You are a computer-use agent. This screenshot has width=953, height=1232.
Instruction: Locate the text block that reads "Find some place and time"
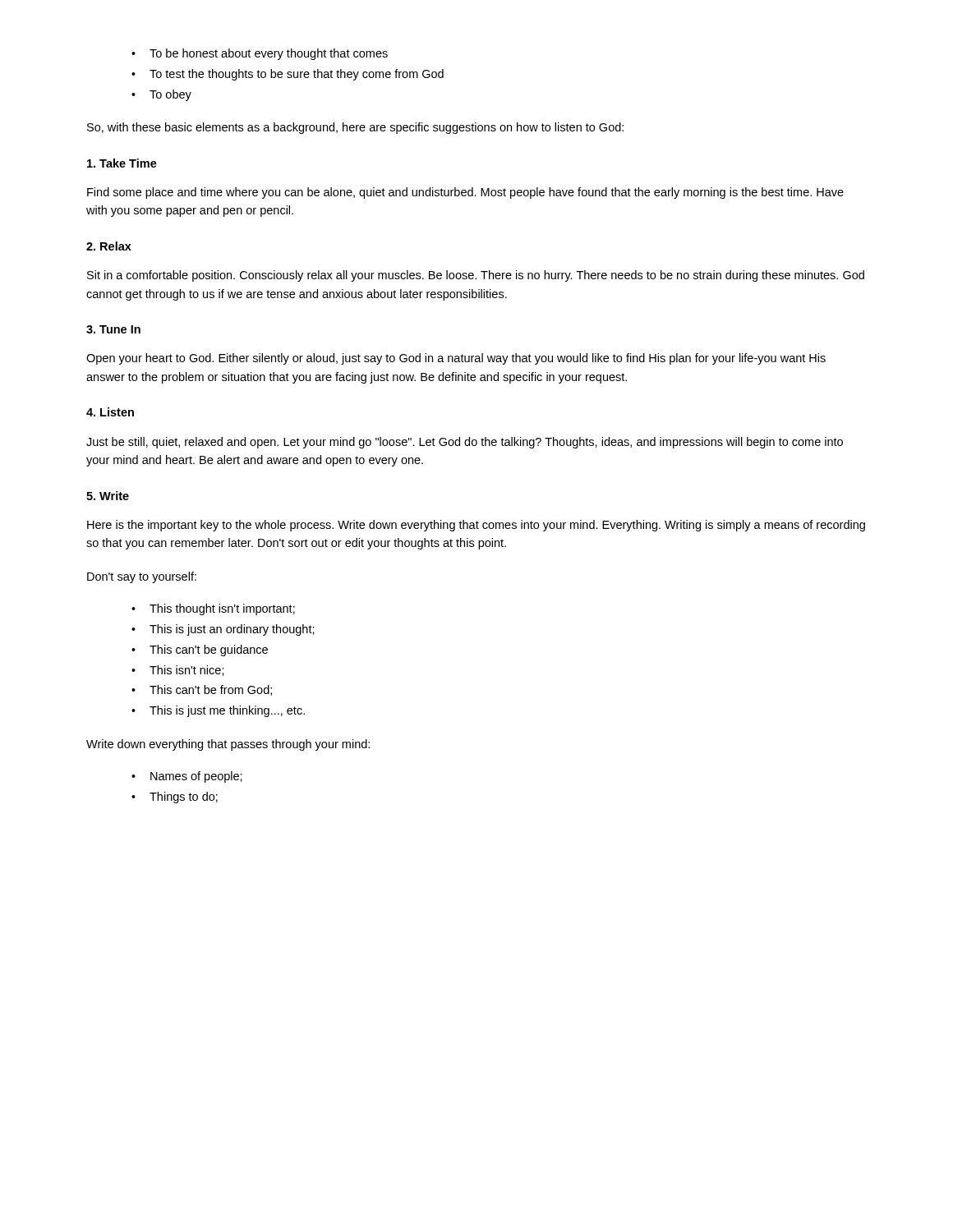coord(465,201)
